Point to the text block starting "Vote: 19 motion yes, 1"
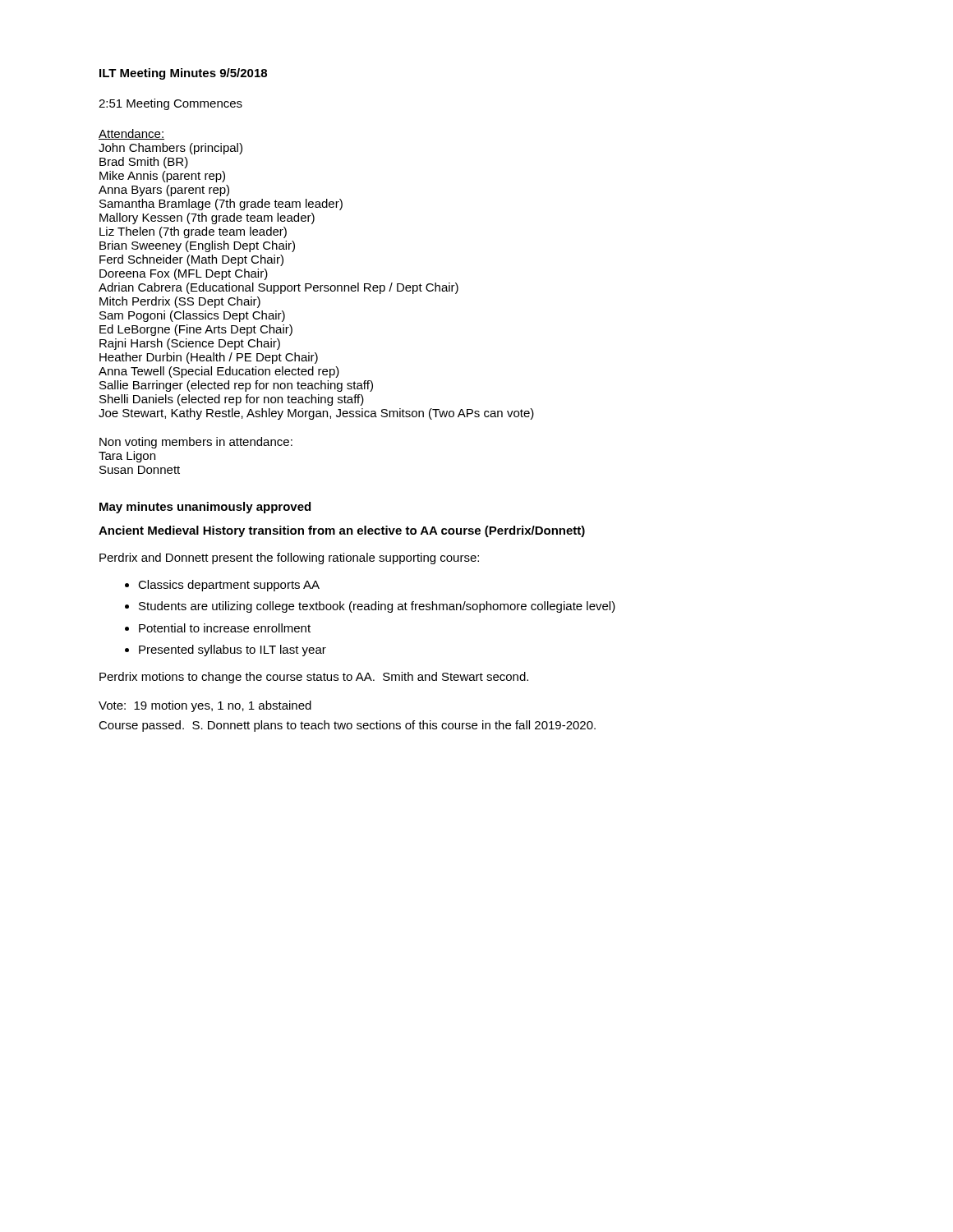 click(348, 715)
